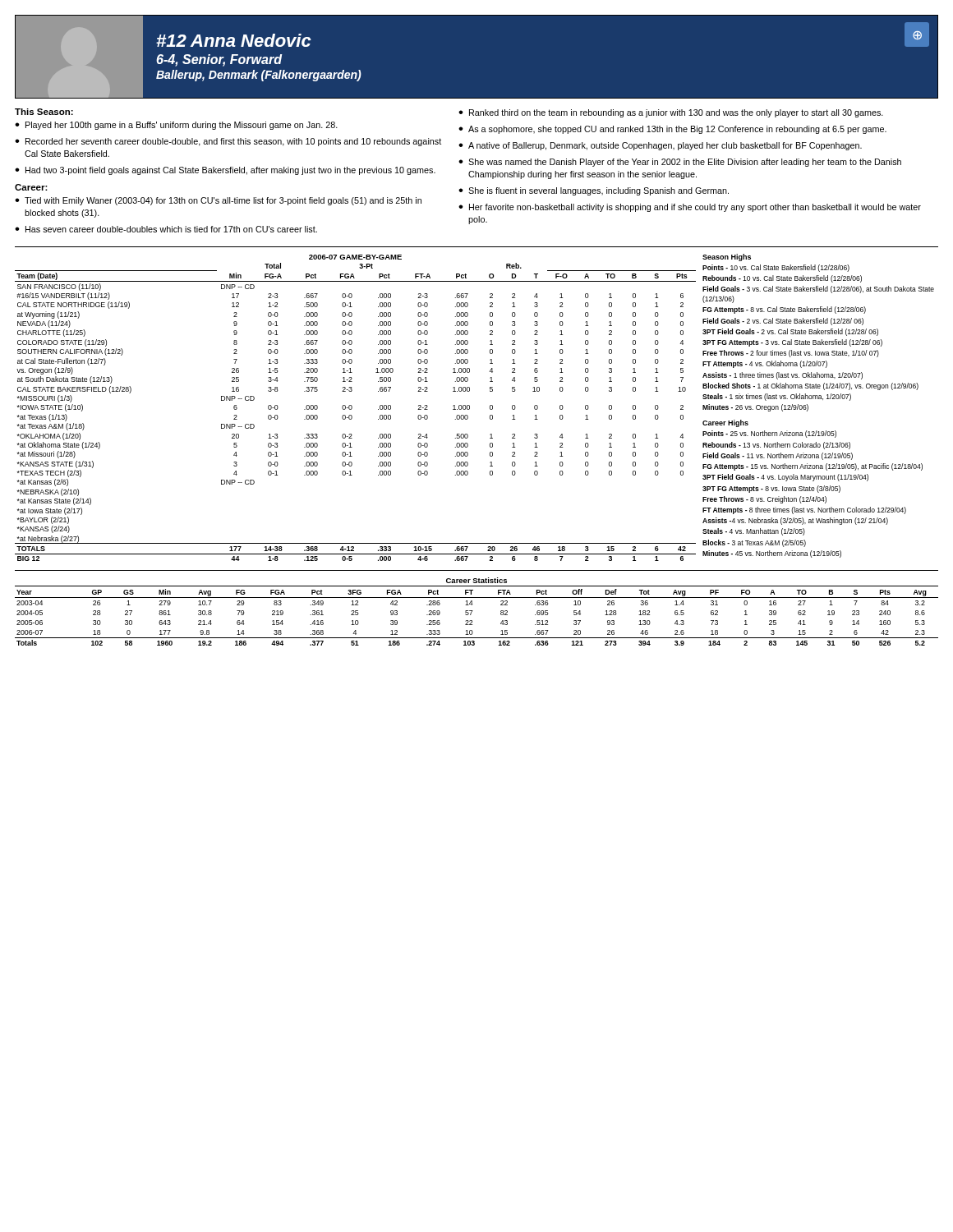953x1232 pixels.
Task: Select the passage starting "• She is fluent in several"
Action: 698,191
